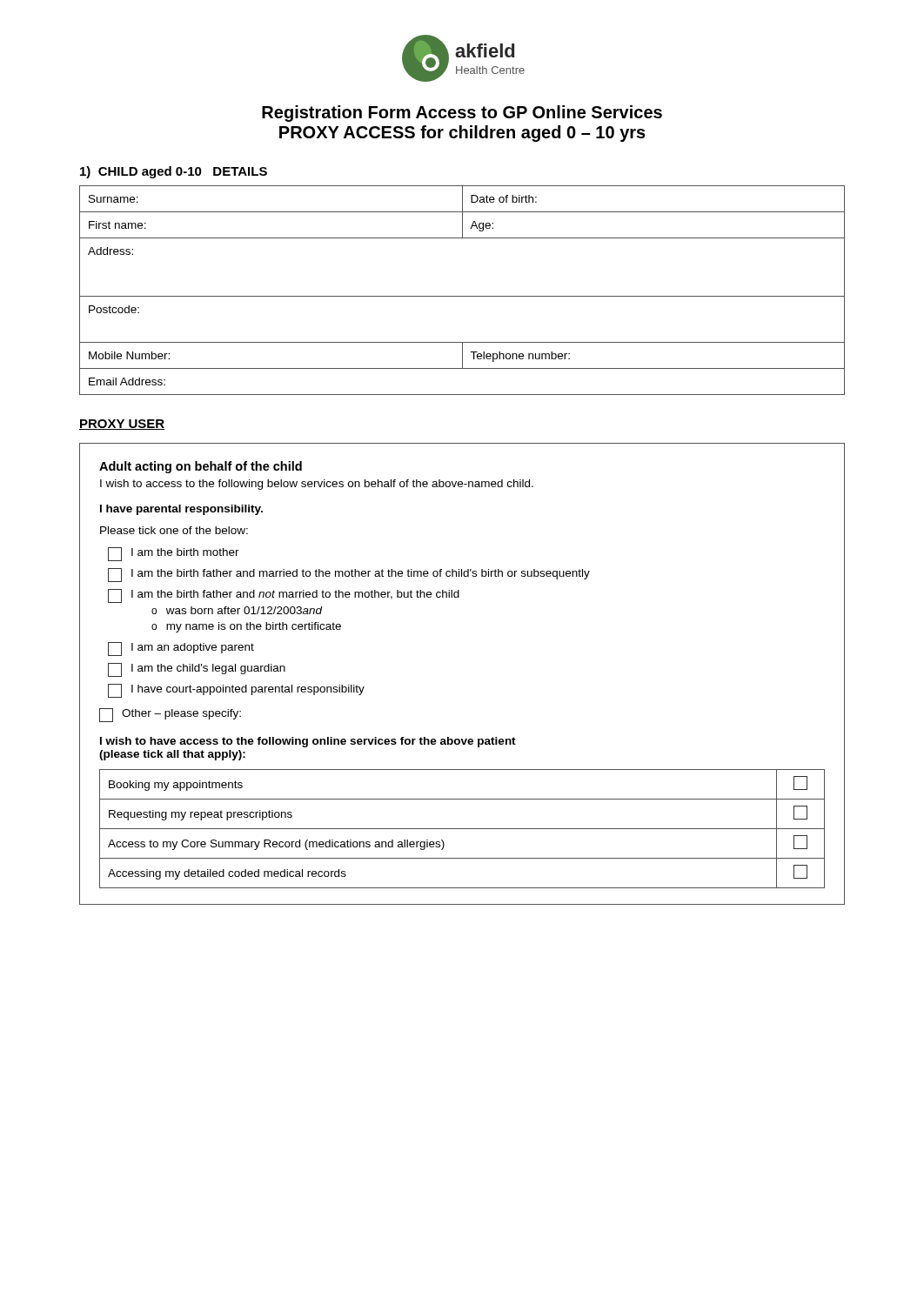Find the section header that reads "PROXY USER"
The height and width of the screenshot is (1305, 924).
[122, 423]
